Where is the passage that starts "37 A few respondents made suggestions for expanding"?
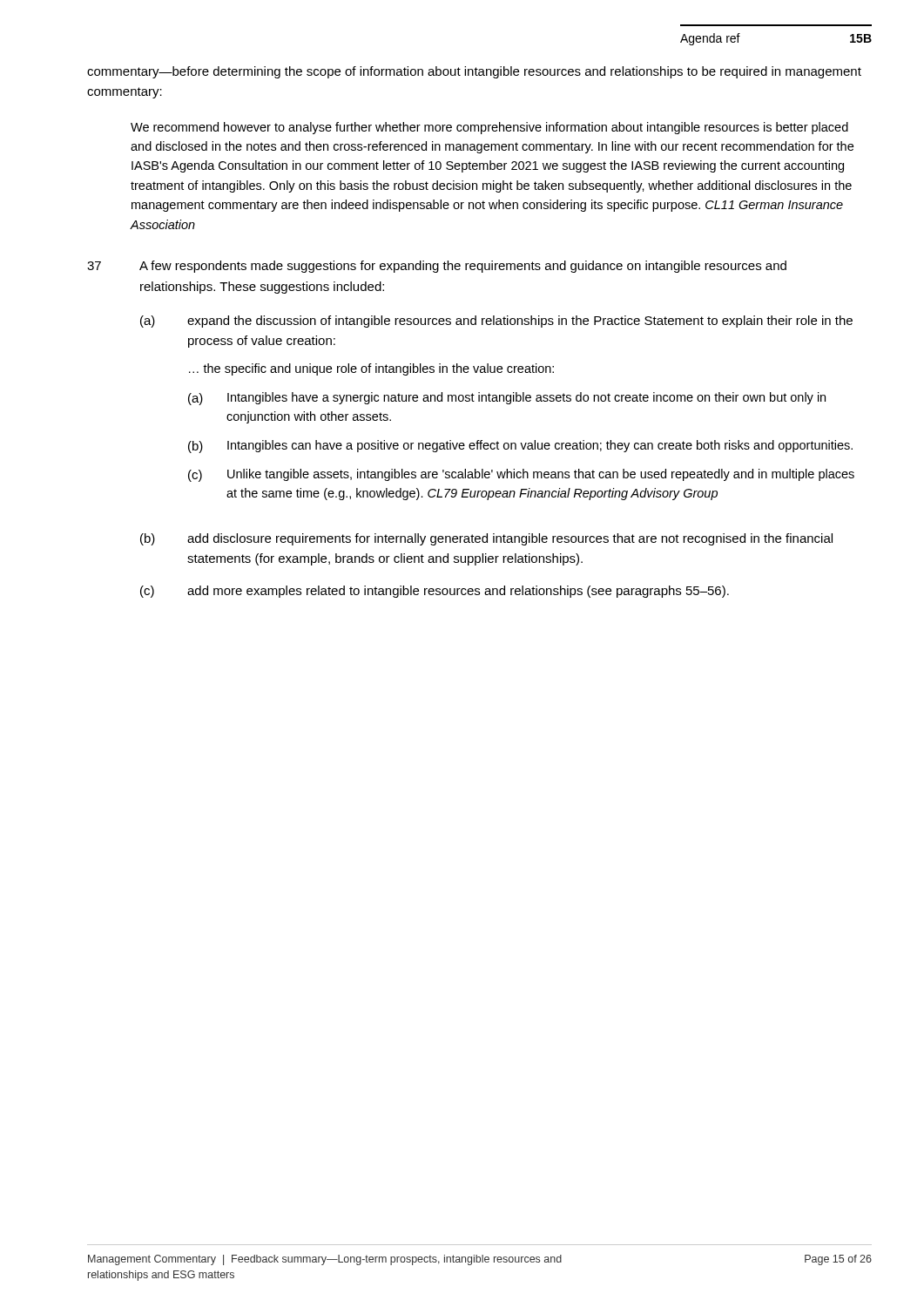 [475, 276]
